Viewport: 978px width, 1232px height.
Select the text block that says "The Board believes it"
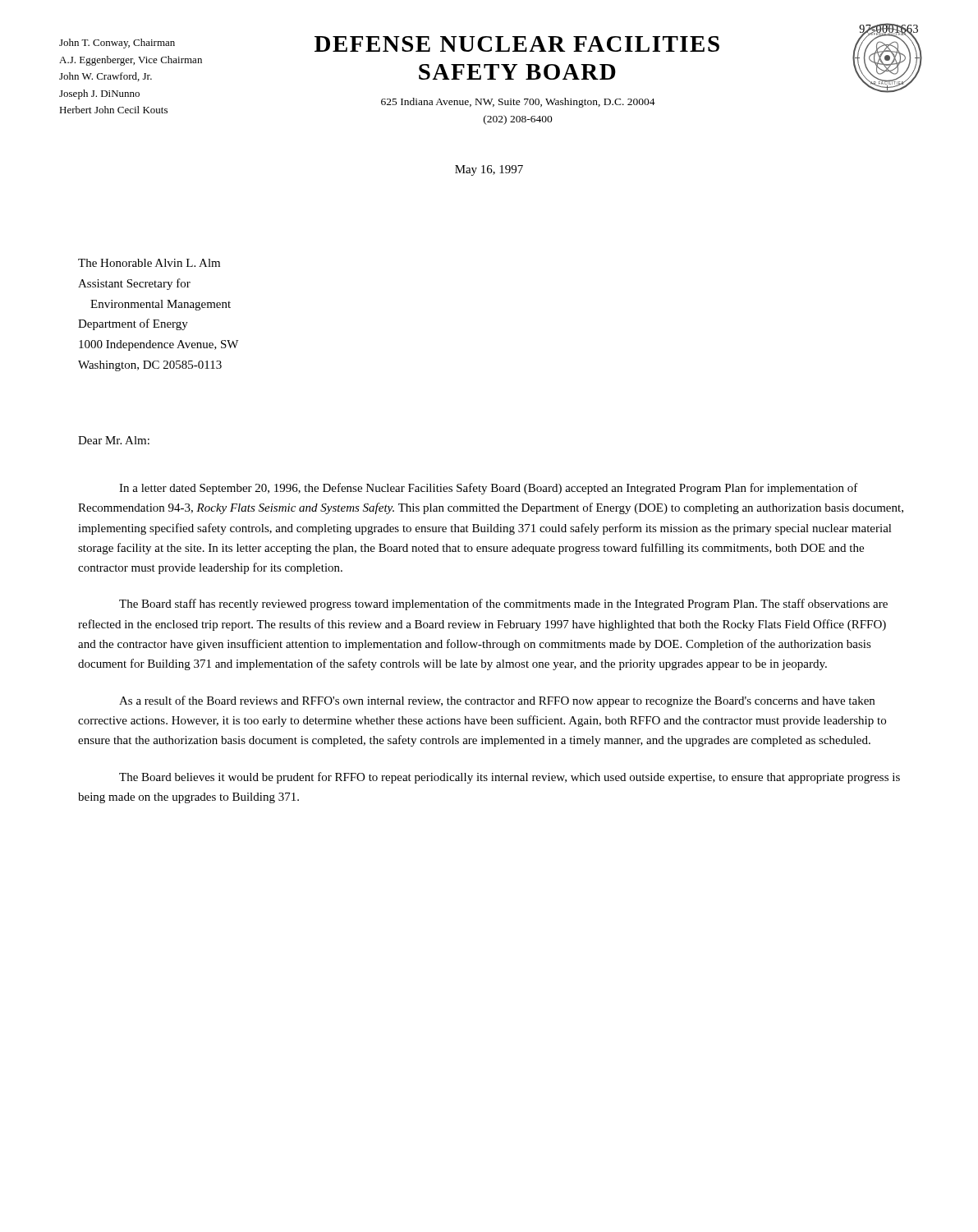tap(489, 787)
